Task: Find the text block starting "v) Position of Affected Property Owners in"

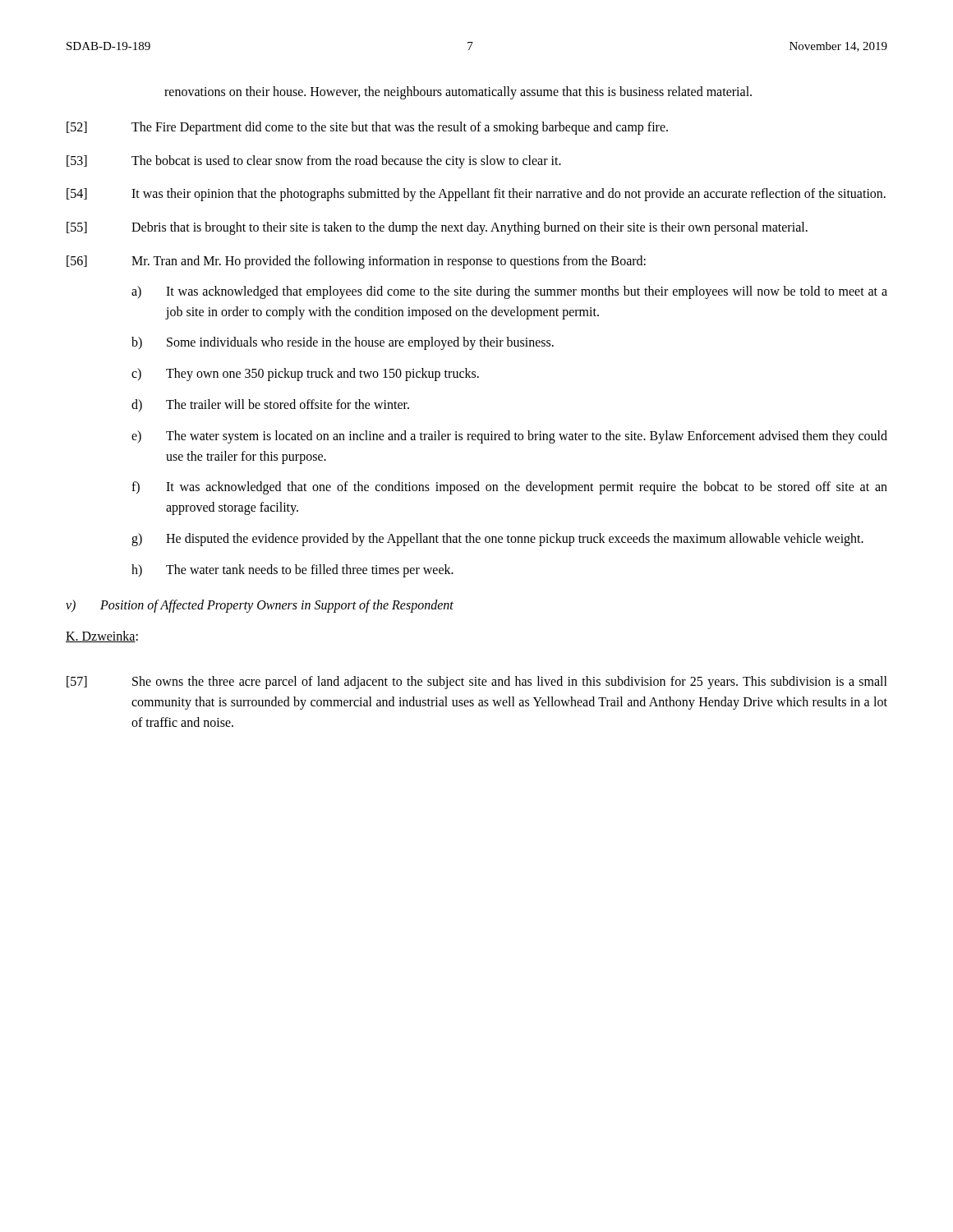Action: (260, 606)
